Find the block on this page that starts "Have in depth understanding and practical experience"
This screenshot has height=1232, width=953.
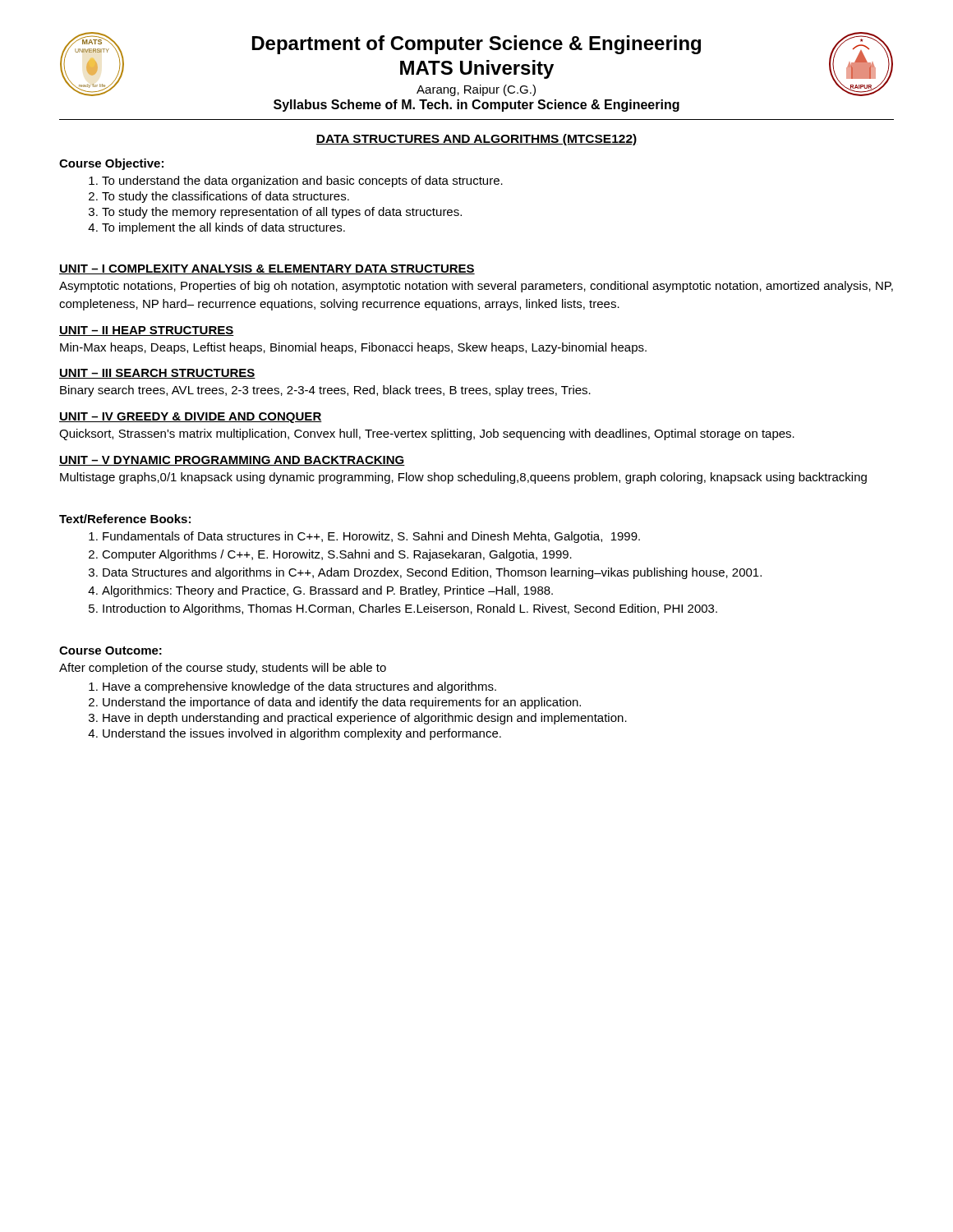coord(365,718)
